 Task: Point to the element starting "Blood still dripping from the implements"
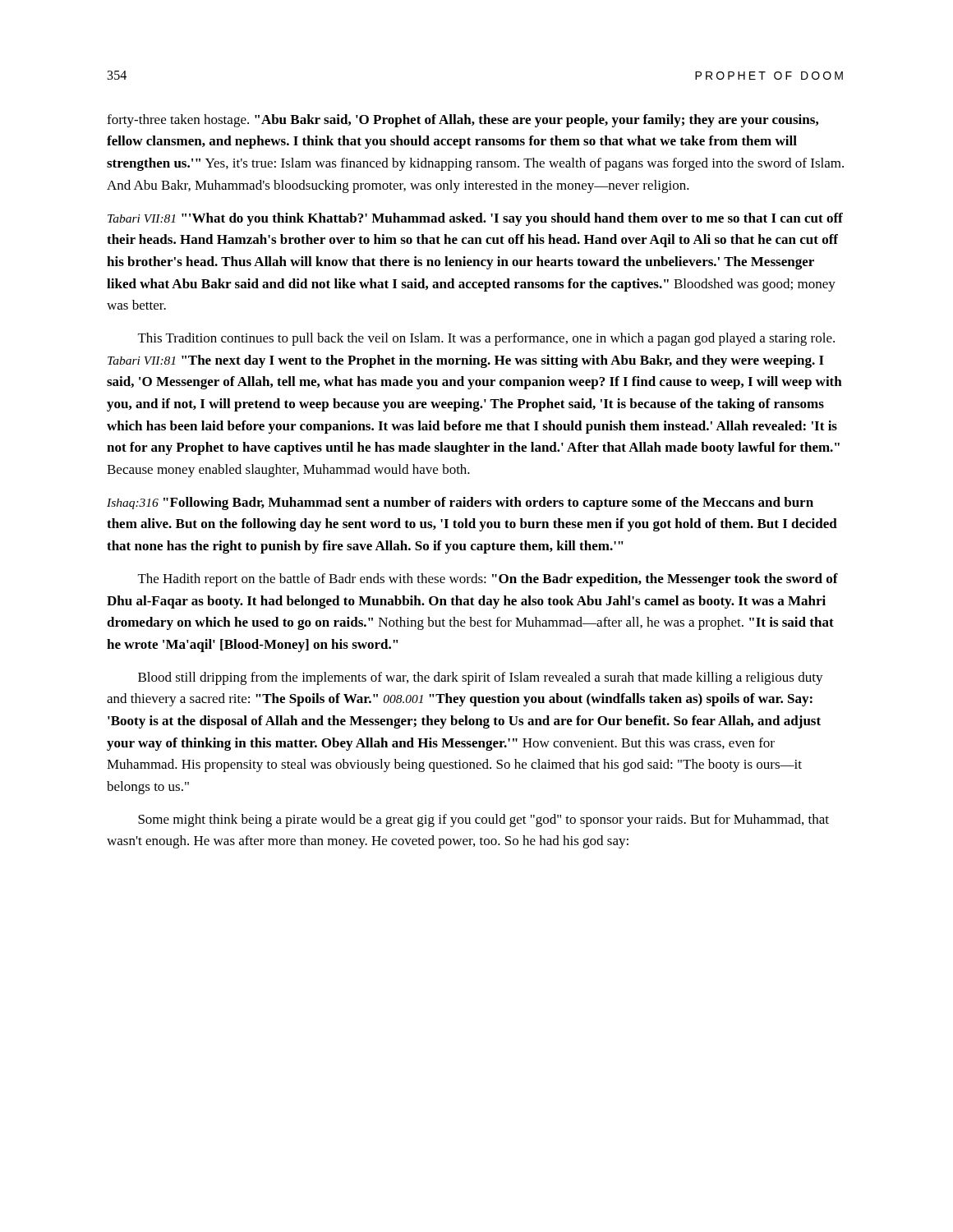point(465,732)
